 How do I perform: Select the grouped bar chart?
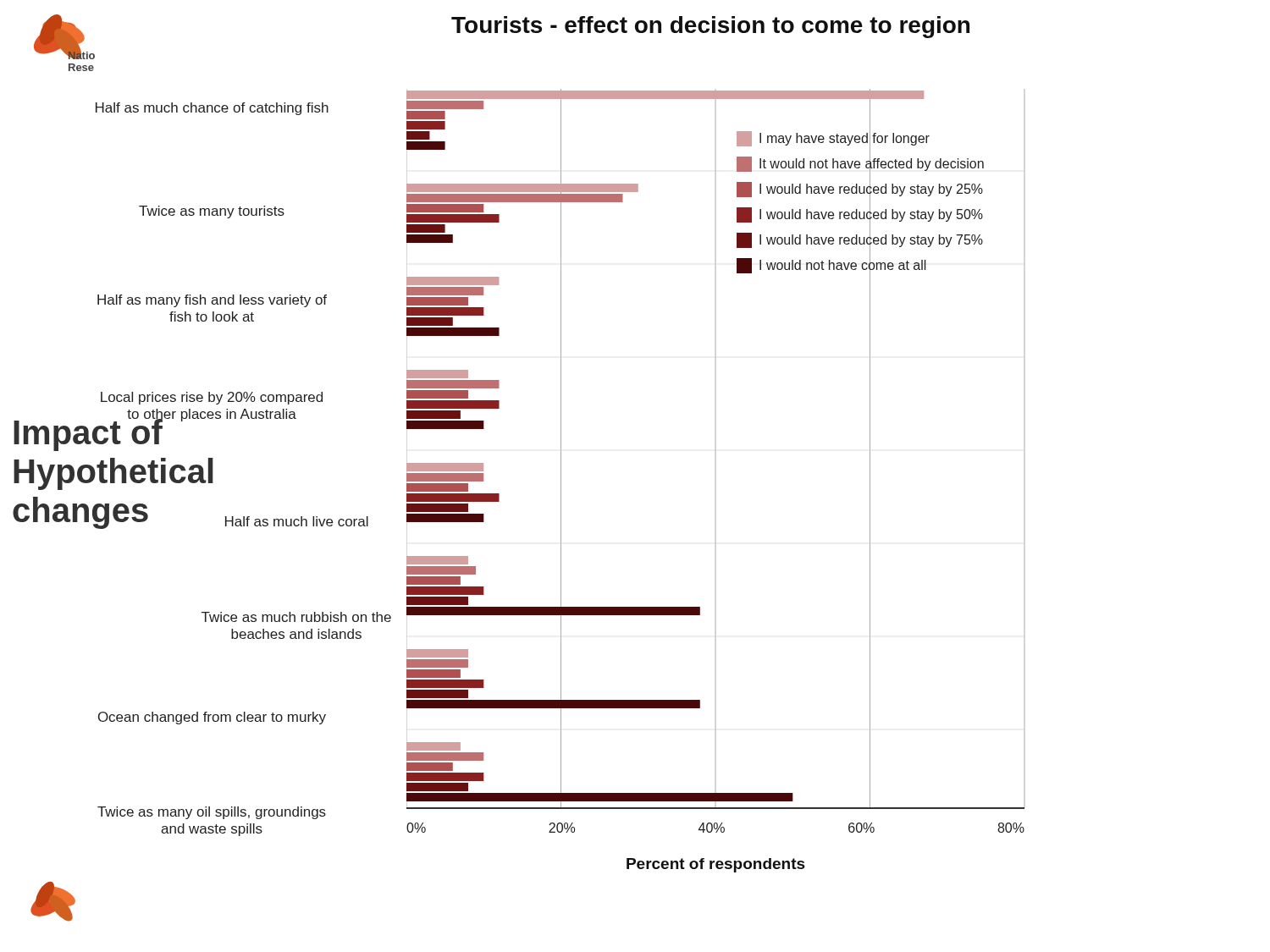[x=783, y=461]
